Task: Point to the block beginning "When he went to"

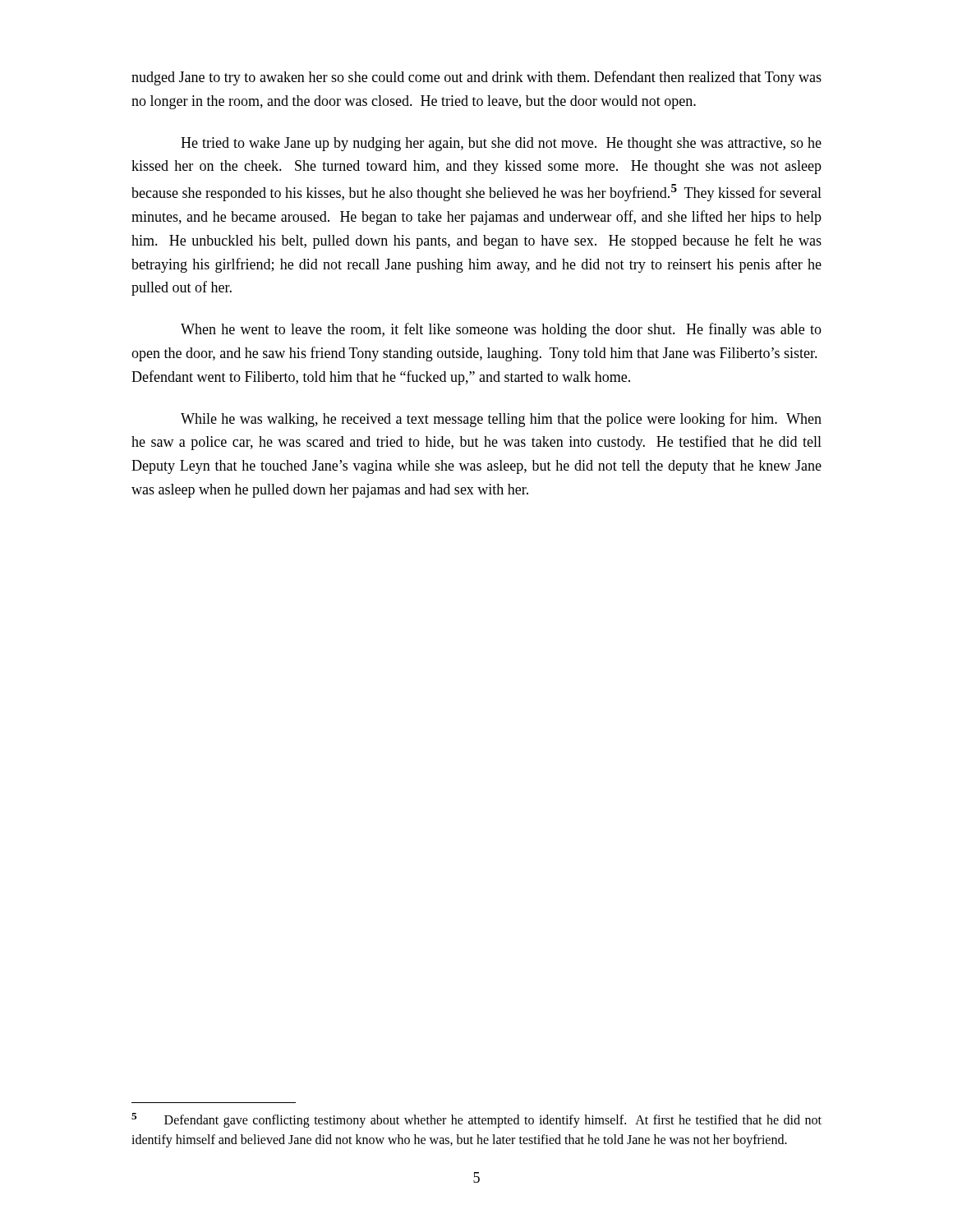Action: 476,353
